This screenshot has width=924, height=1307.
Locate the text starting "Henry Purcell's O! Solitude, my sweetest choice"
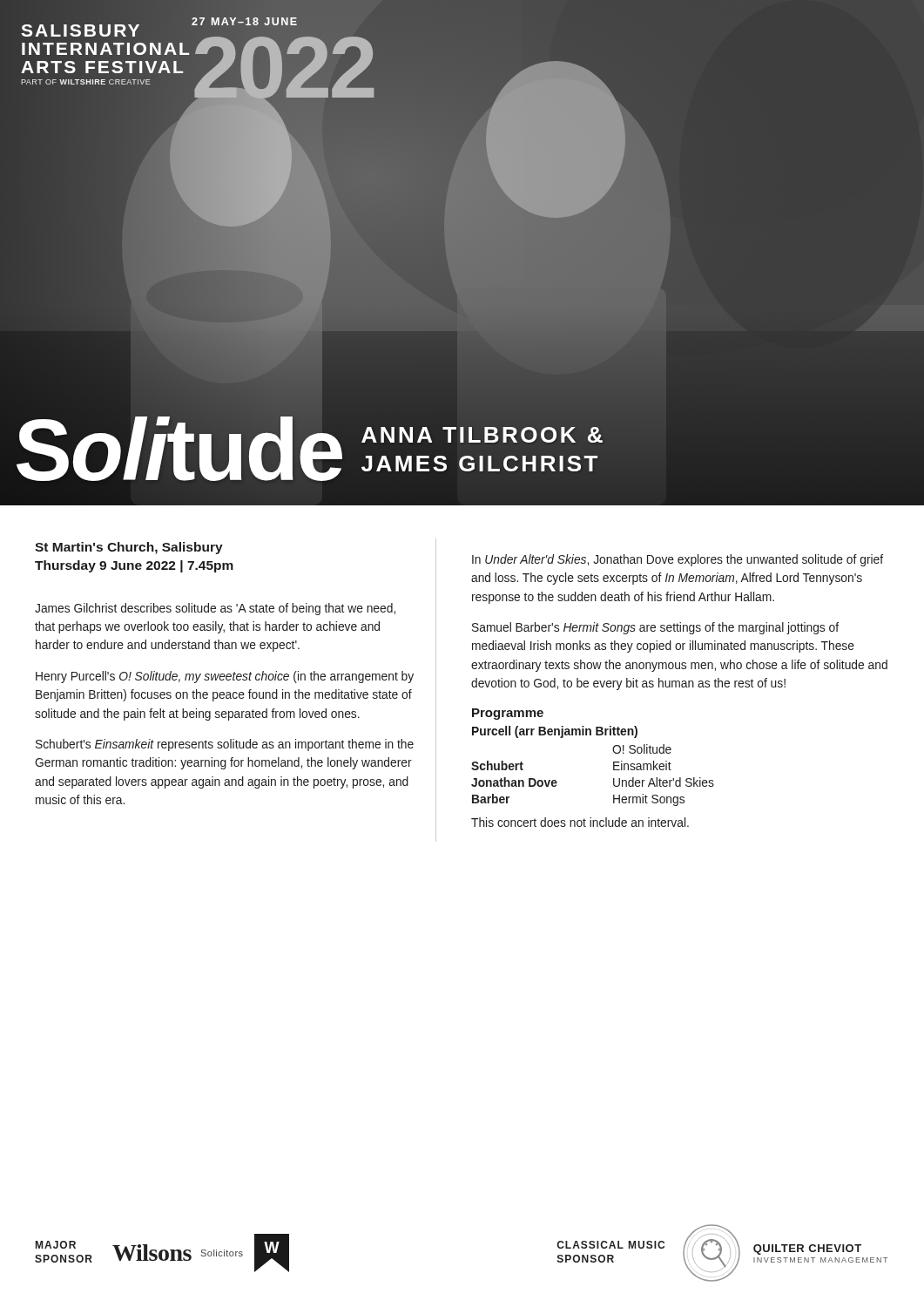[226, 695]
